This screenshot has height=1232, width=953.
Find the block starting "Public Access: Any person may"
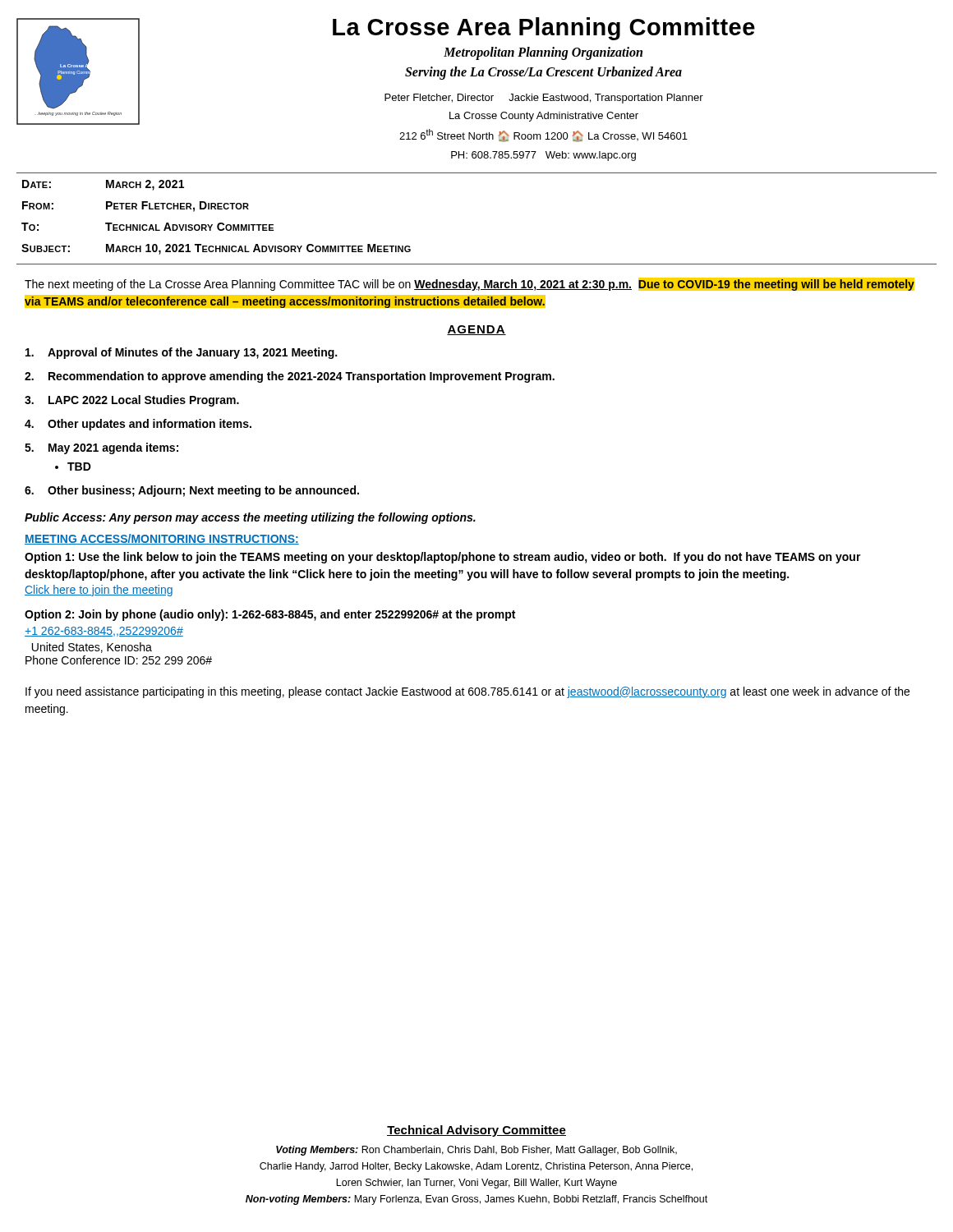click(x=250, y=517)
